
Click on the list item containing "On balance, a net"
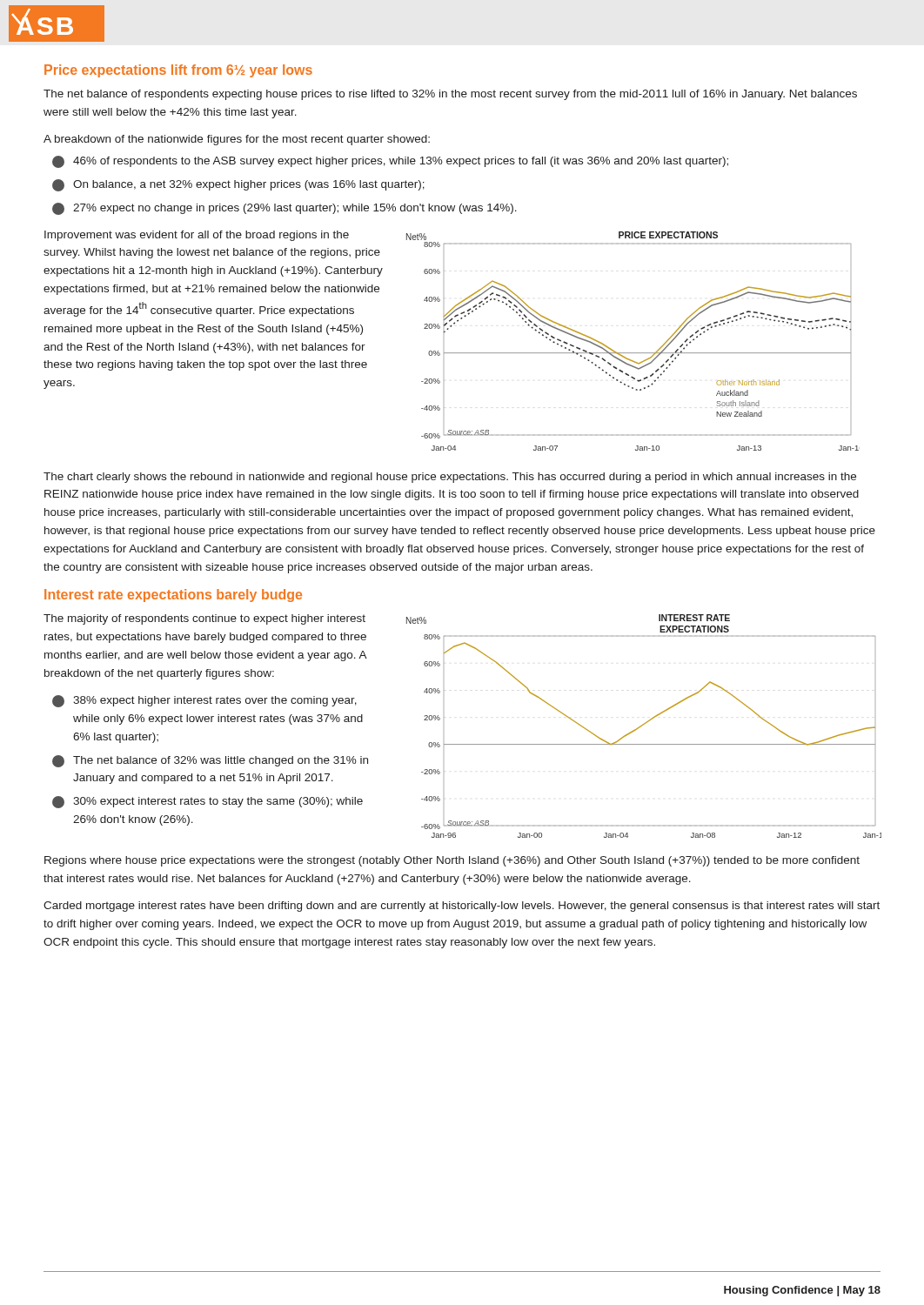(239, 185)
